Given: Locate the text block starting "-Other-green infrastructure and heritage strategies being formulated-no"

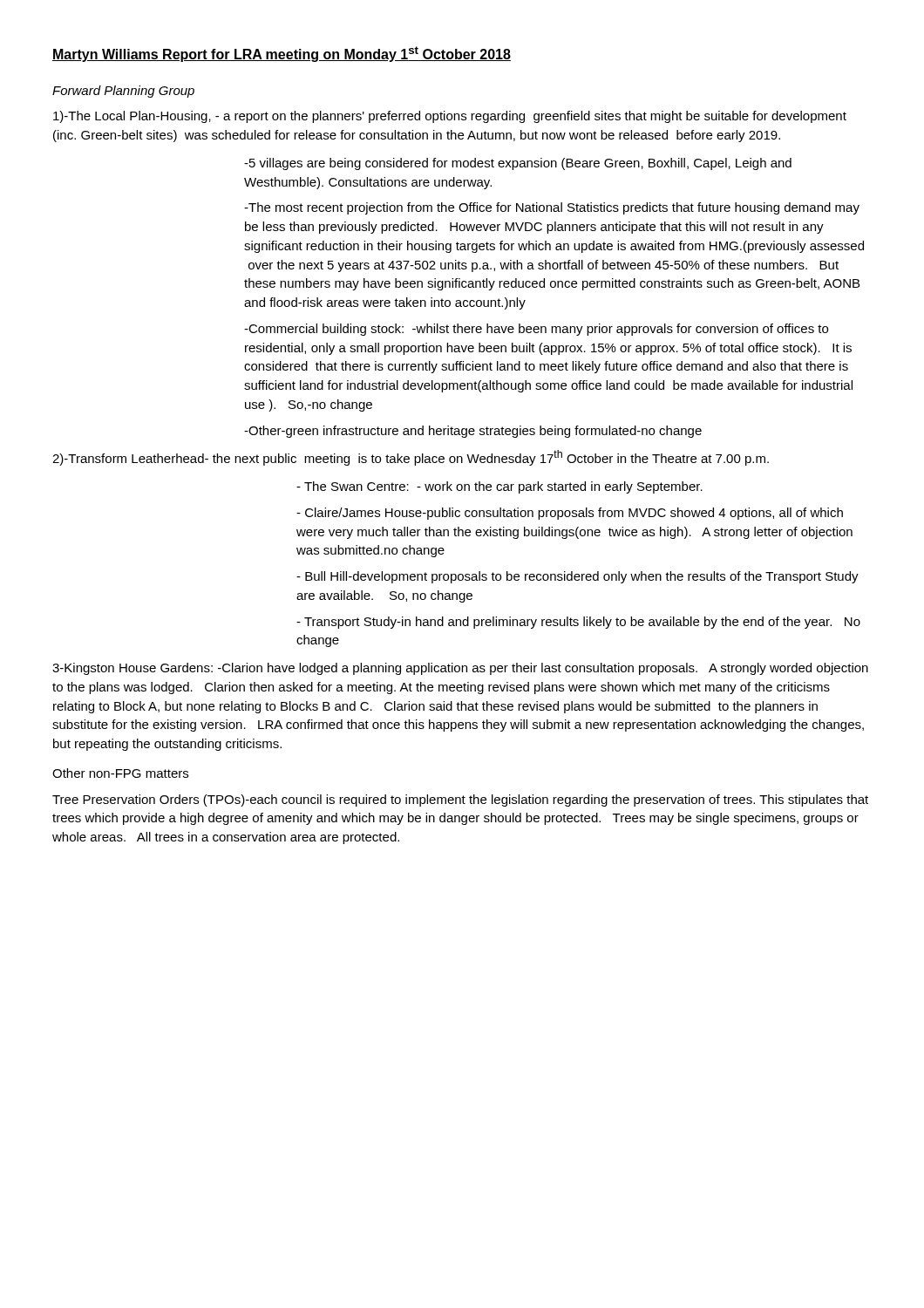Looking at the screenshot, I should point(473,430).
